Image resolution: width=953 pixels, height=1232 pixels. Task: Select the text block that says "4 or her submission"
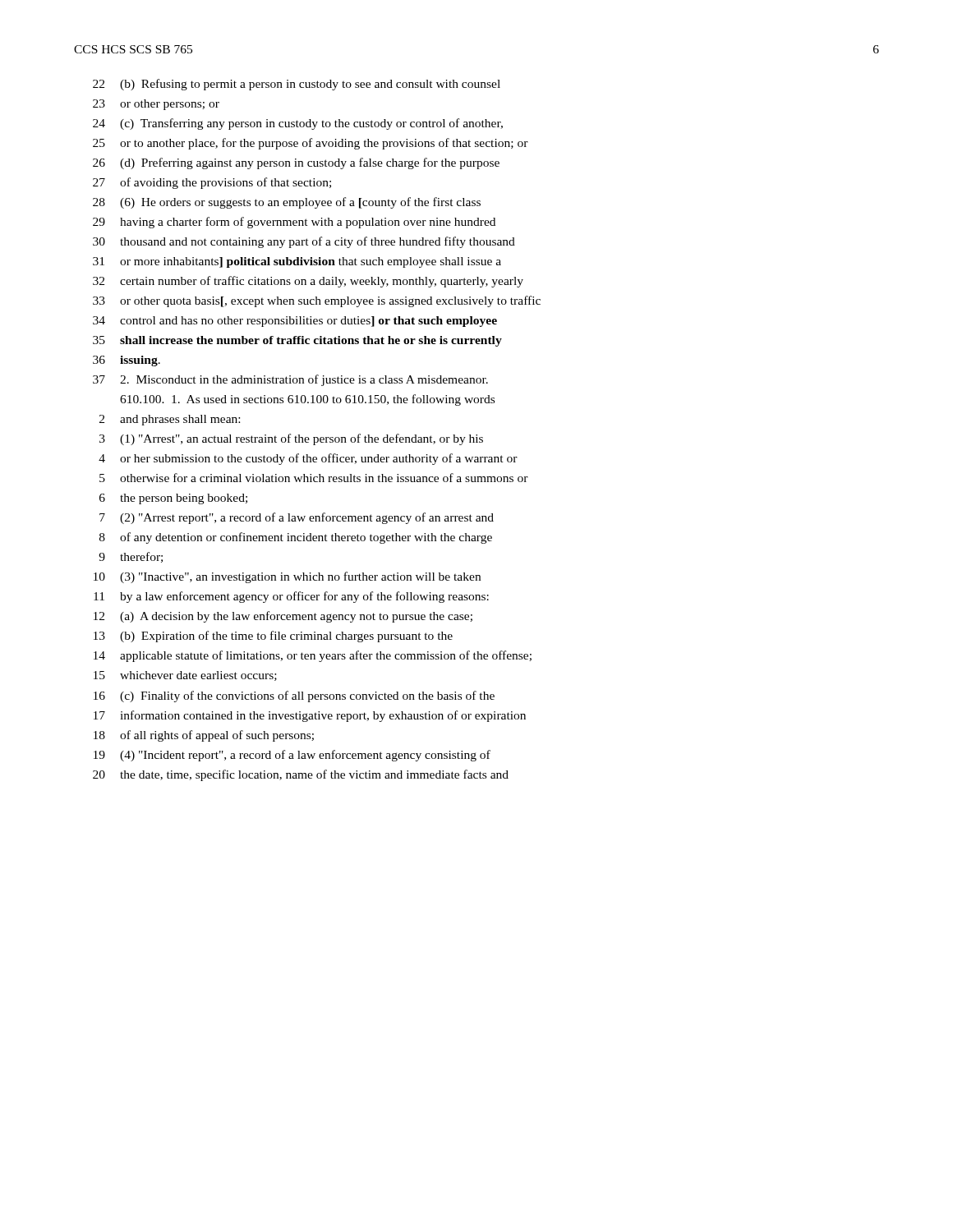coord(476,459)
